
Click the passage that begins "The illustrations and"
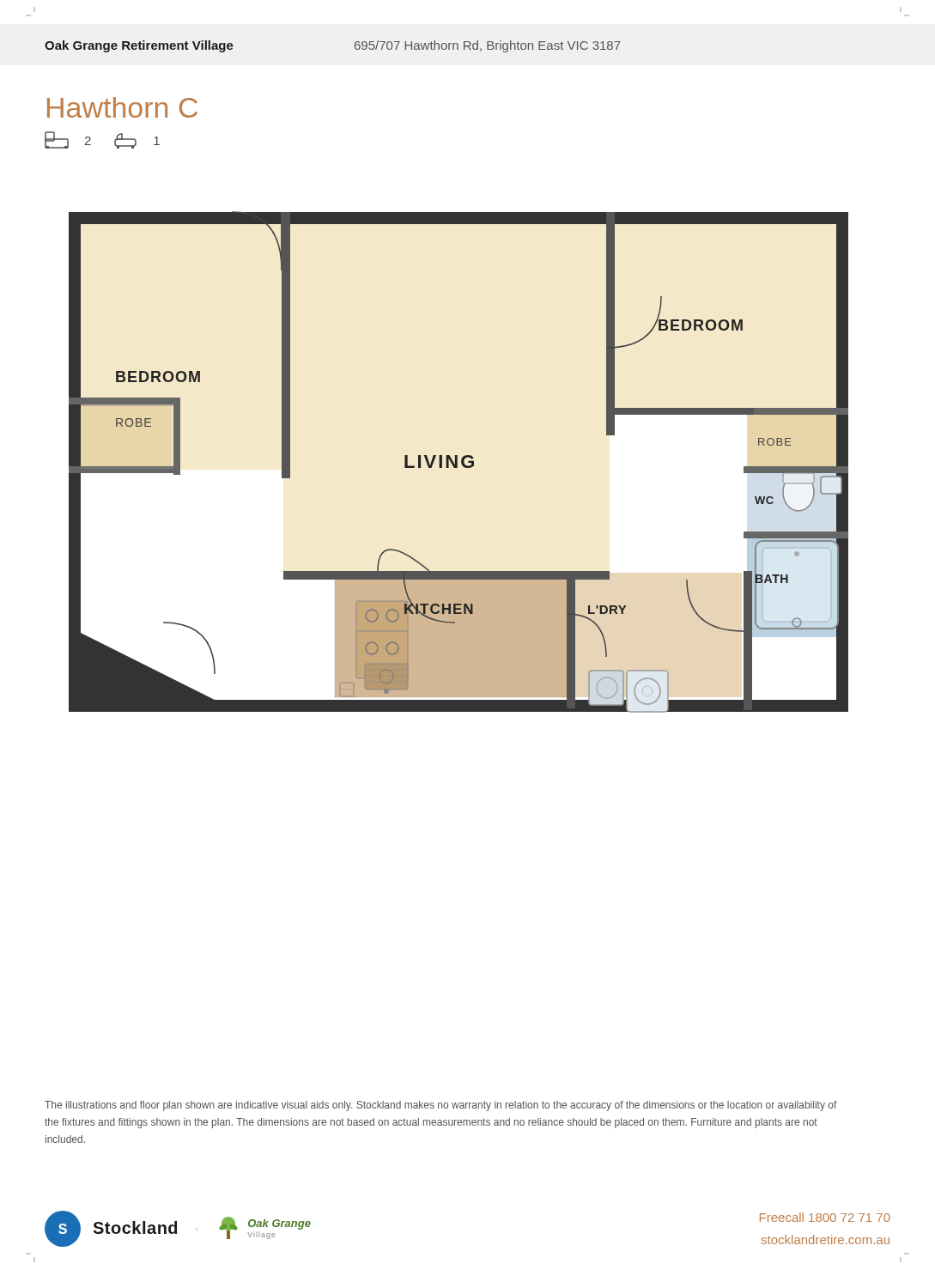441,1122
